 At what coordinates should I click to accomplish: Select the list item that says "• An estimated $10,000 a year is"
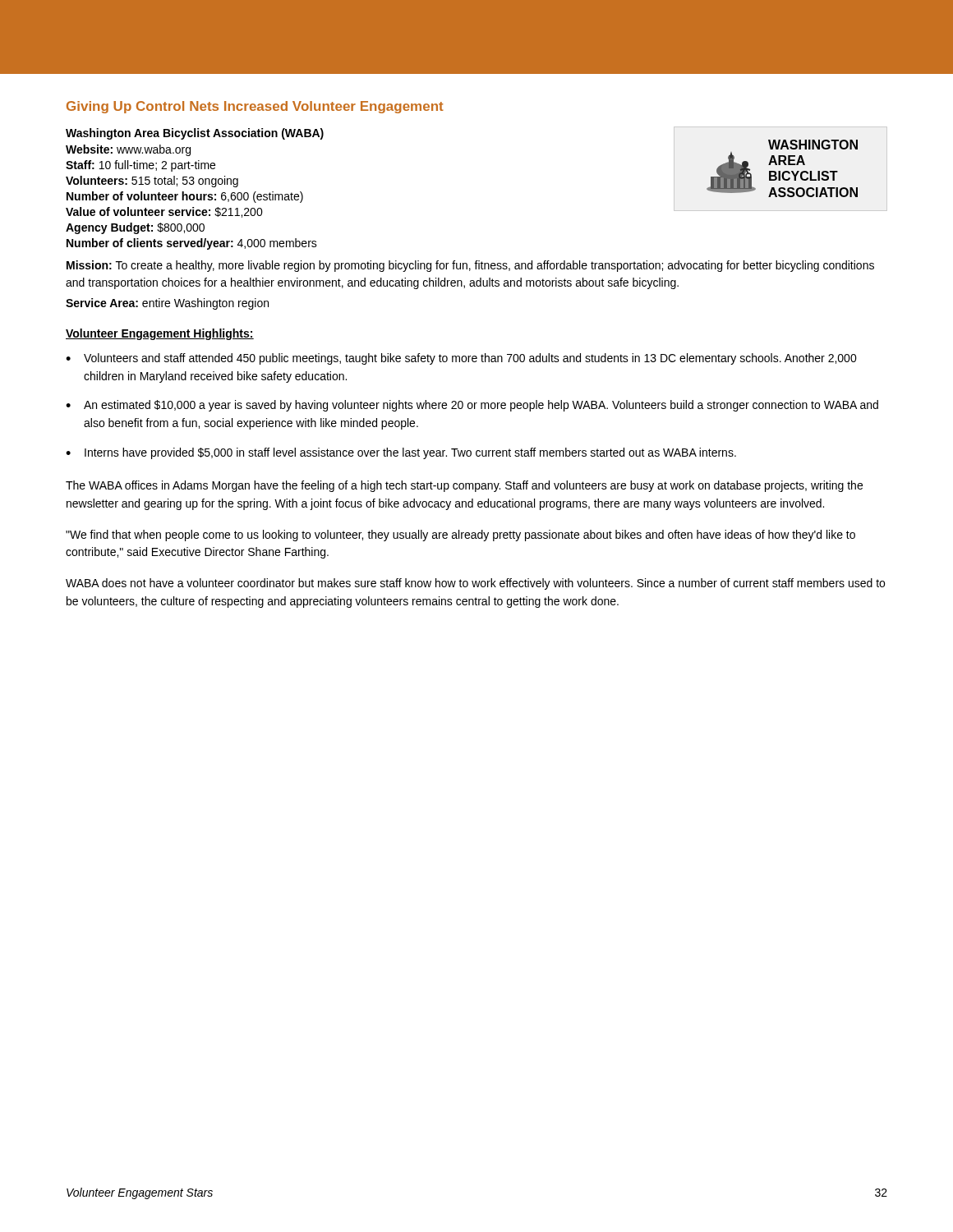(476, 415)
